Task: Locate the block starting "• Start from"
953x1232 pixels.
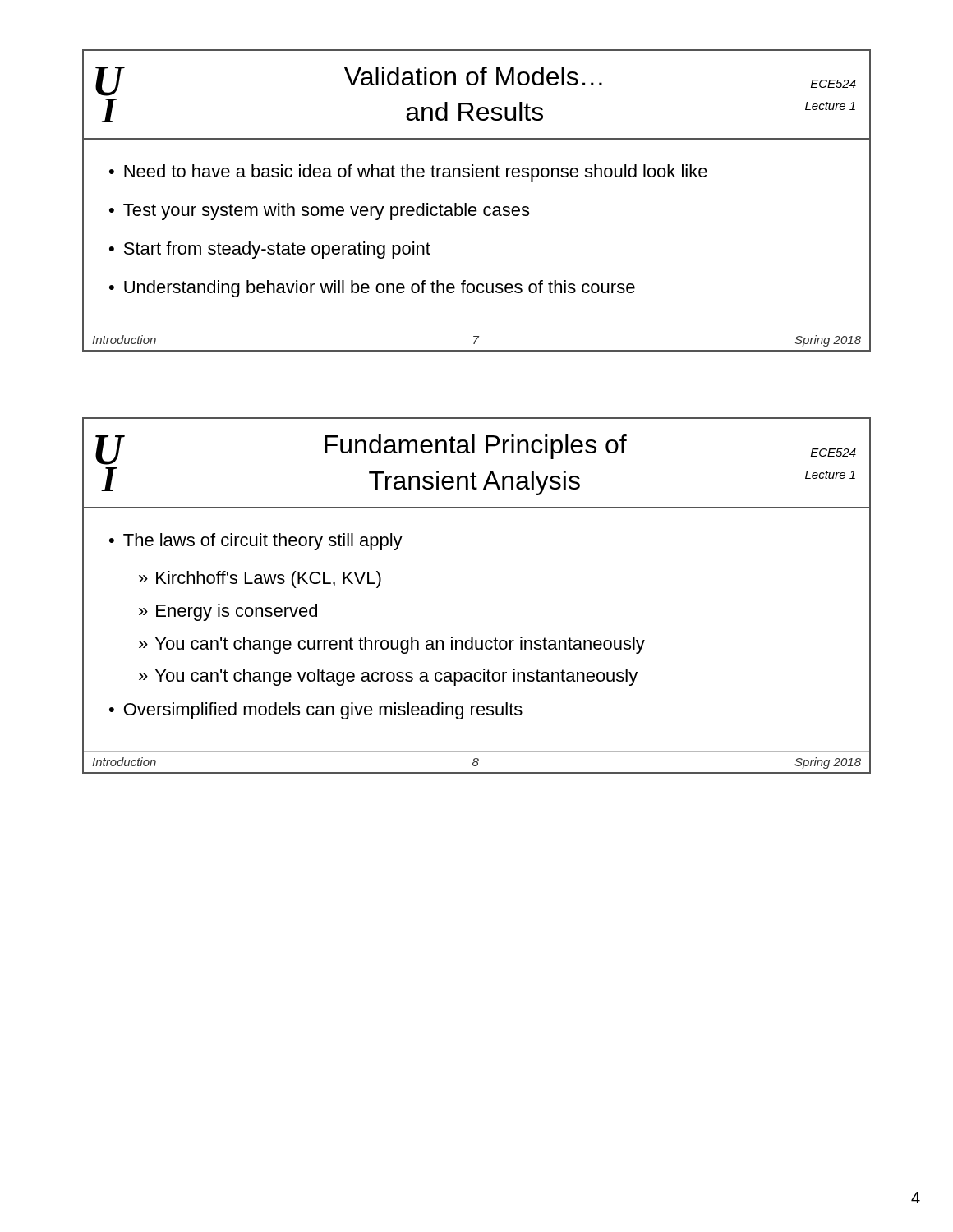Action: [270, 250]
